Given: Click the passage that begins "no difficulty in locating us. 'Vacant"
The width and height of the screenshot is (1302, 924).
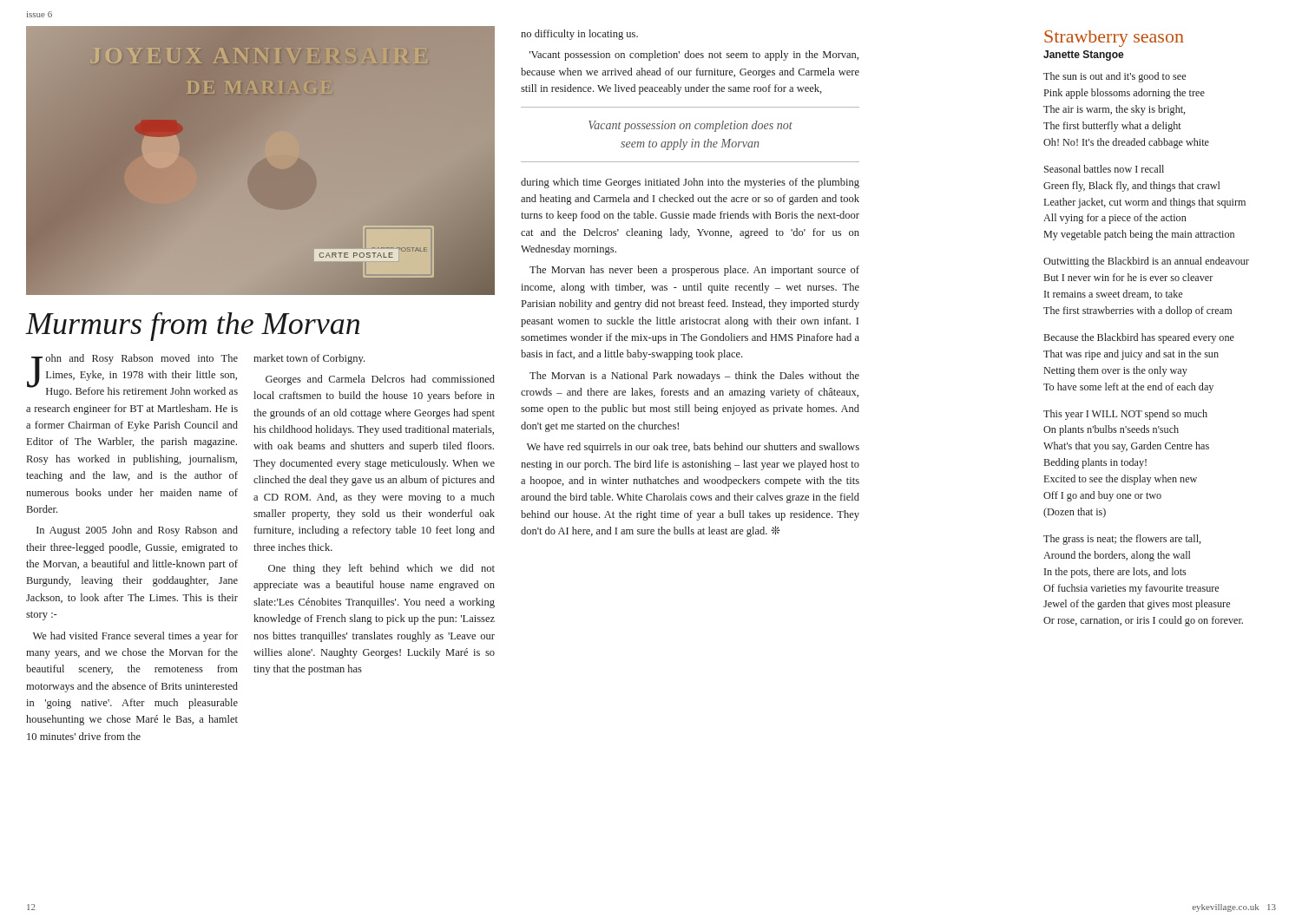Looking at the screenshot, I should point(690,62).
